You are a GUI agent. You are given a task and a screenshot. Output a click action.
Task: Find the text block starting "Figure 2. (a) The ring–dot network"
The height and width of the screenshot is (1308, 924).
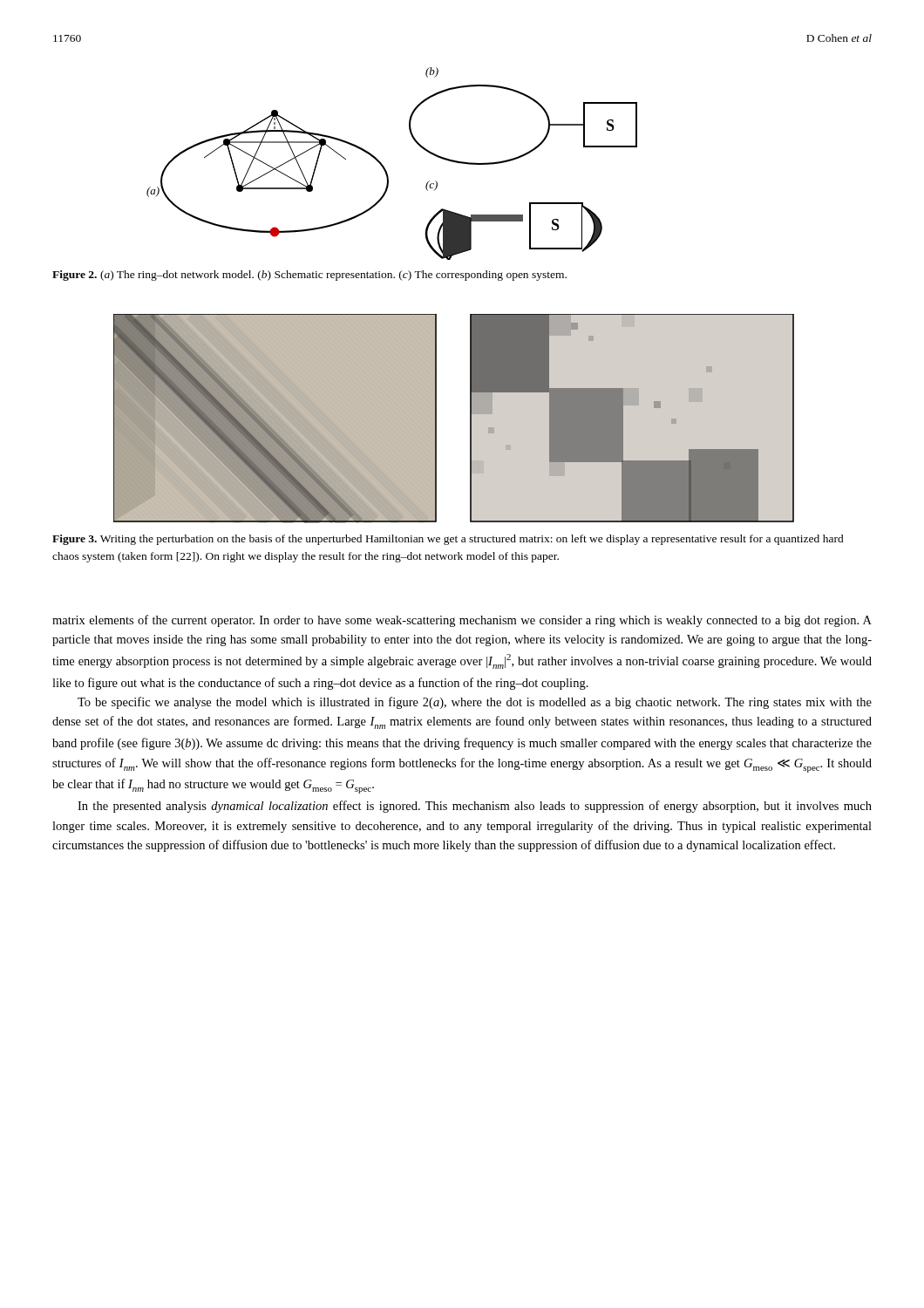coord(310,274)
